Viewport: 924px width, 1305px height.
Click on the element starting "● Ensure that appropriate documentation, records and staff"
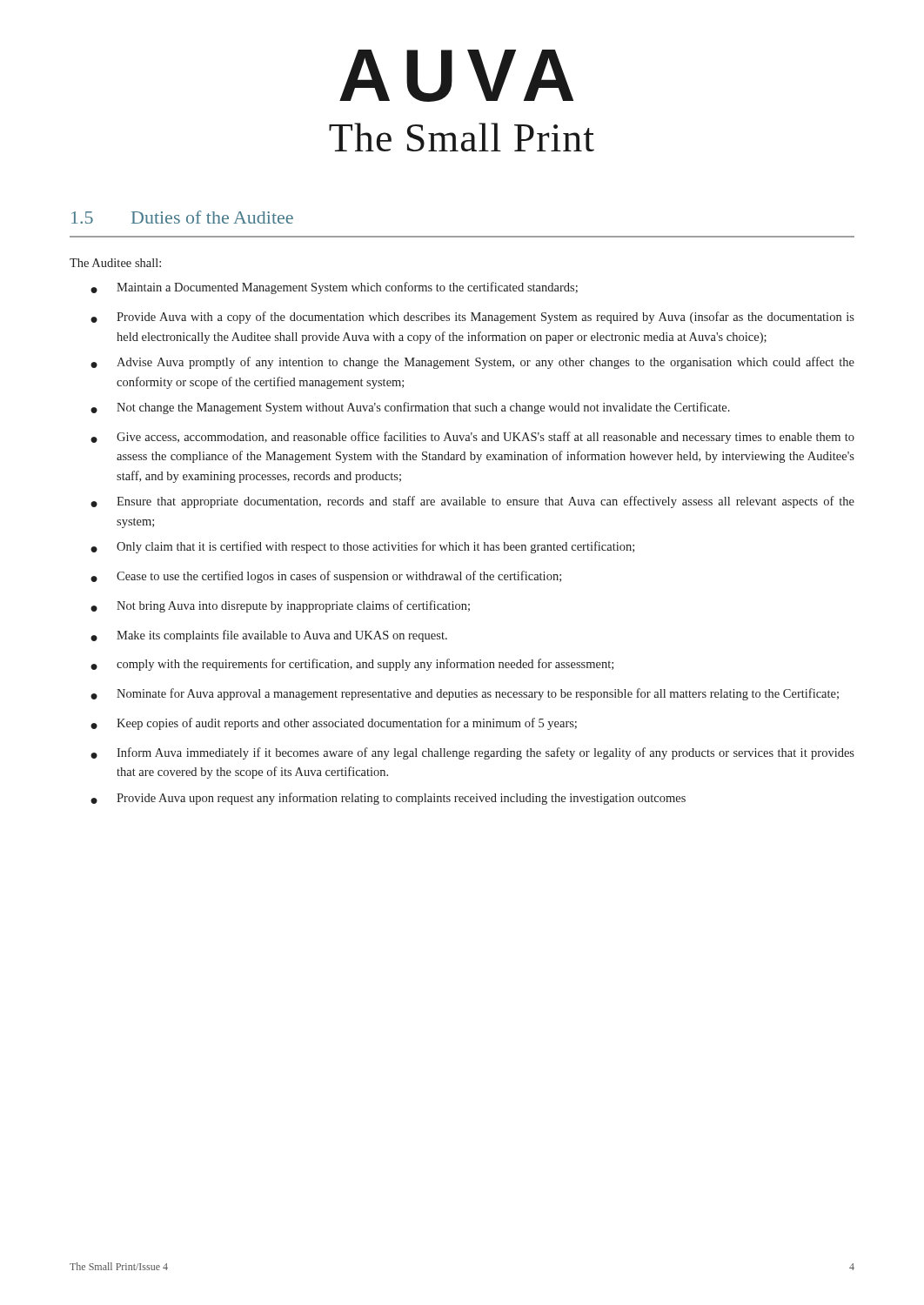pyautogui.click(x=462, y=511)
